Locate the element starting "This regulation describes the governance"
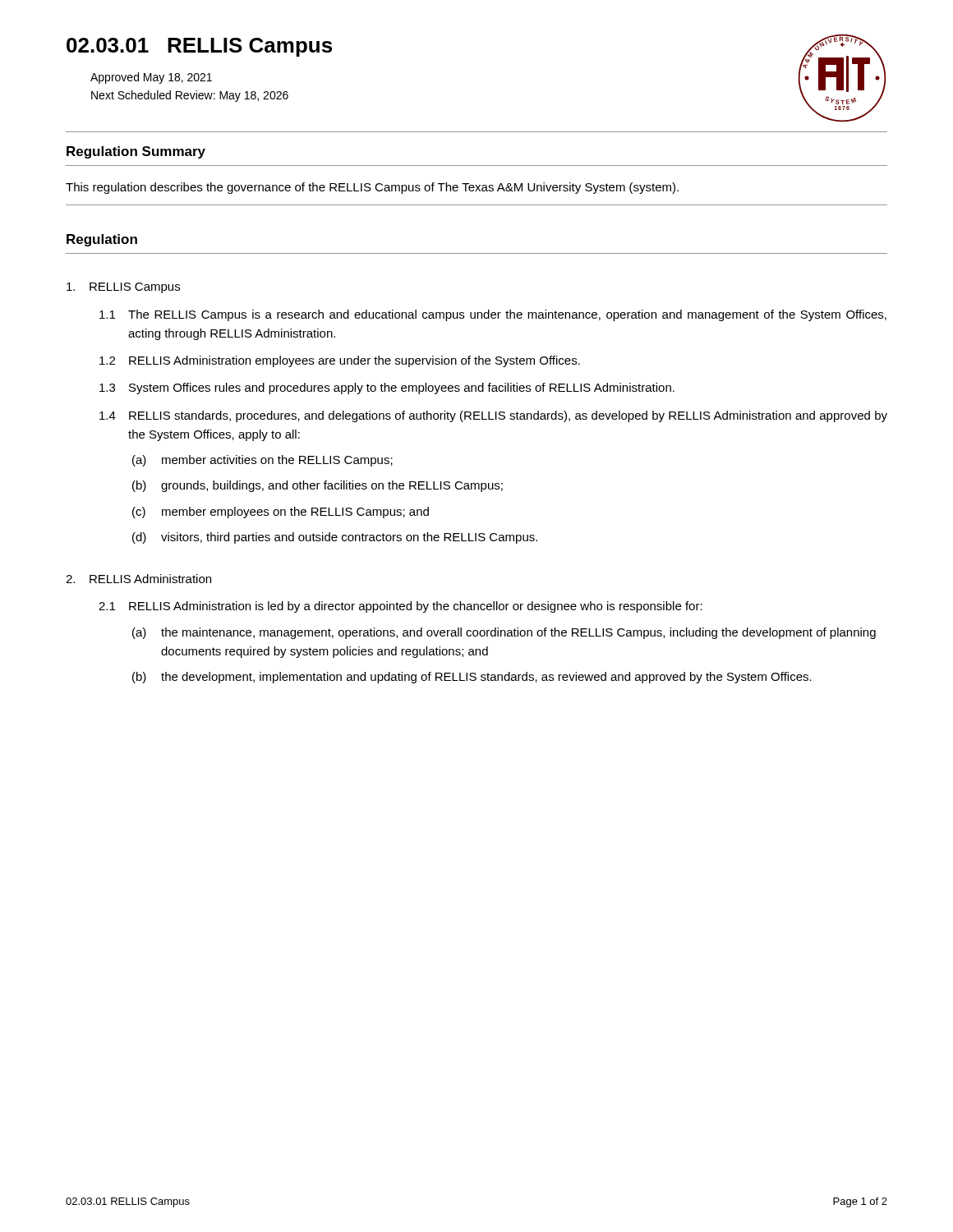Screen dimensions: 1232x953 click(373, 187)
